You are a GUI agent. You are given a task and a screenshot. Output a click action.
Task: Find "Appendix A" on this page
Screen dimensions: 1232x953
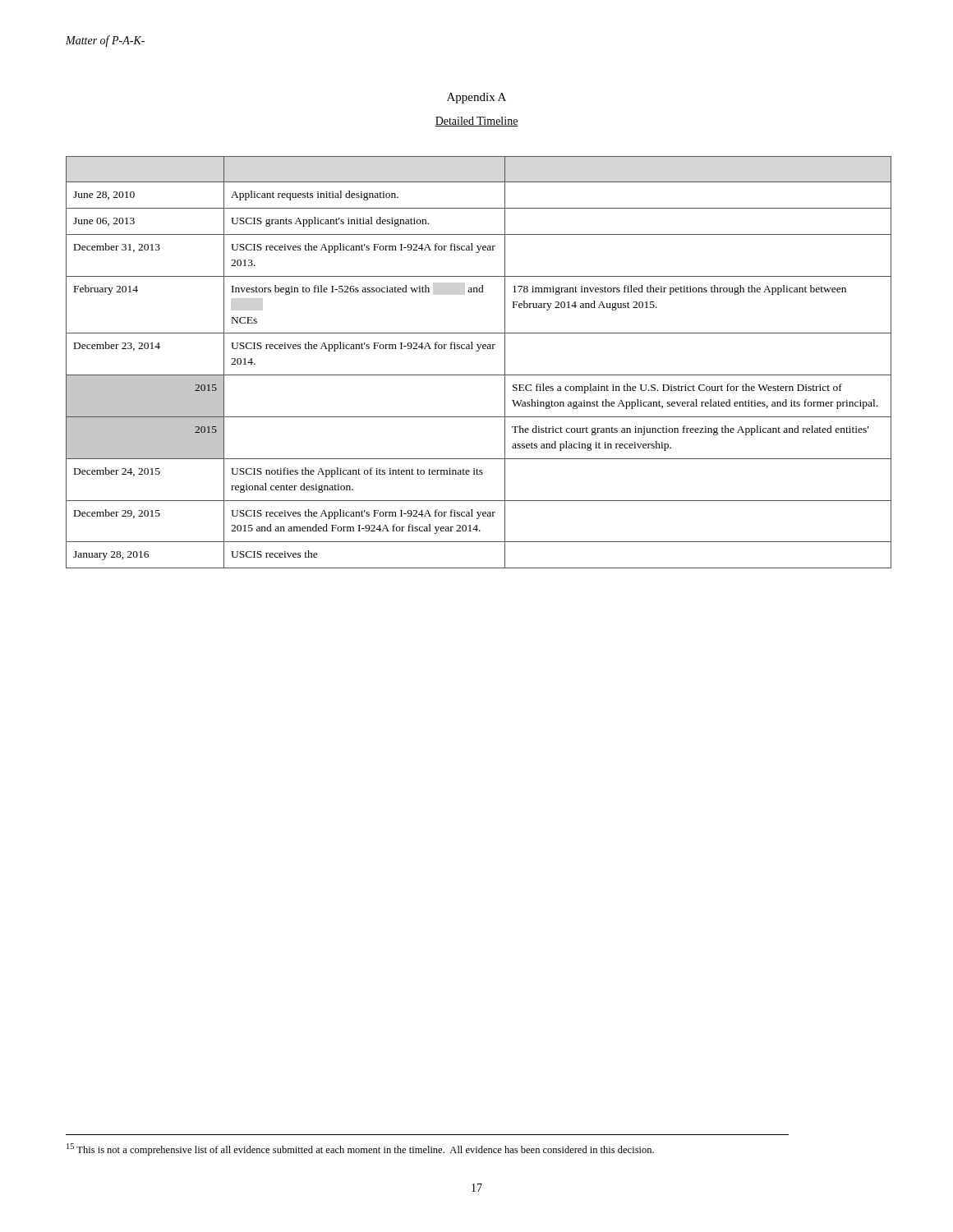point(476,97)
